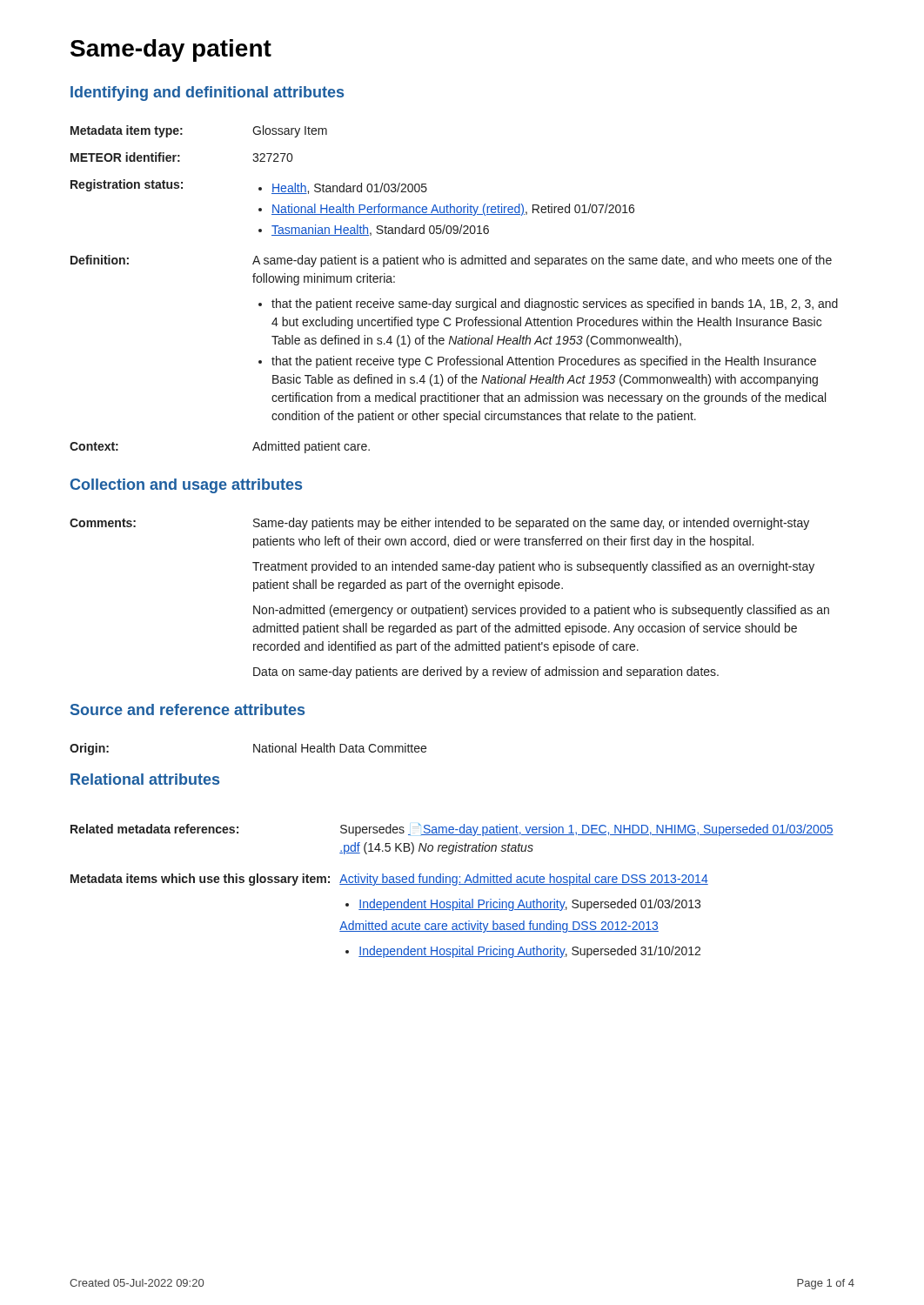924x1305 pixels.
Task: Locate the table with the text "Same-day patients may be either"
Action: 462,601
